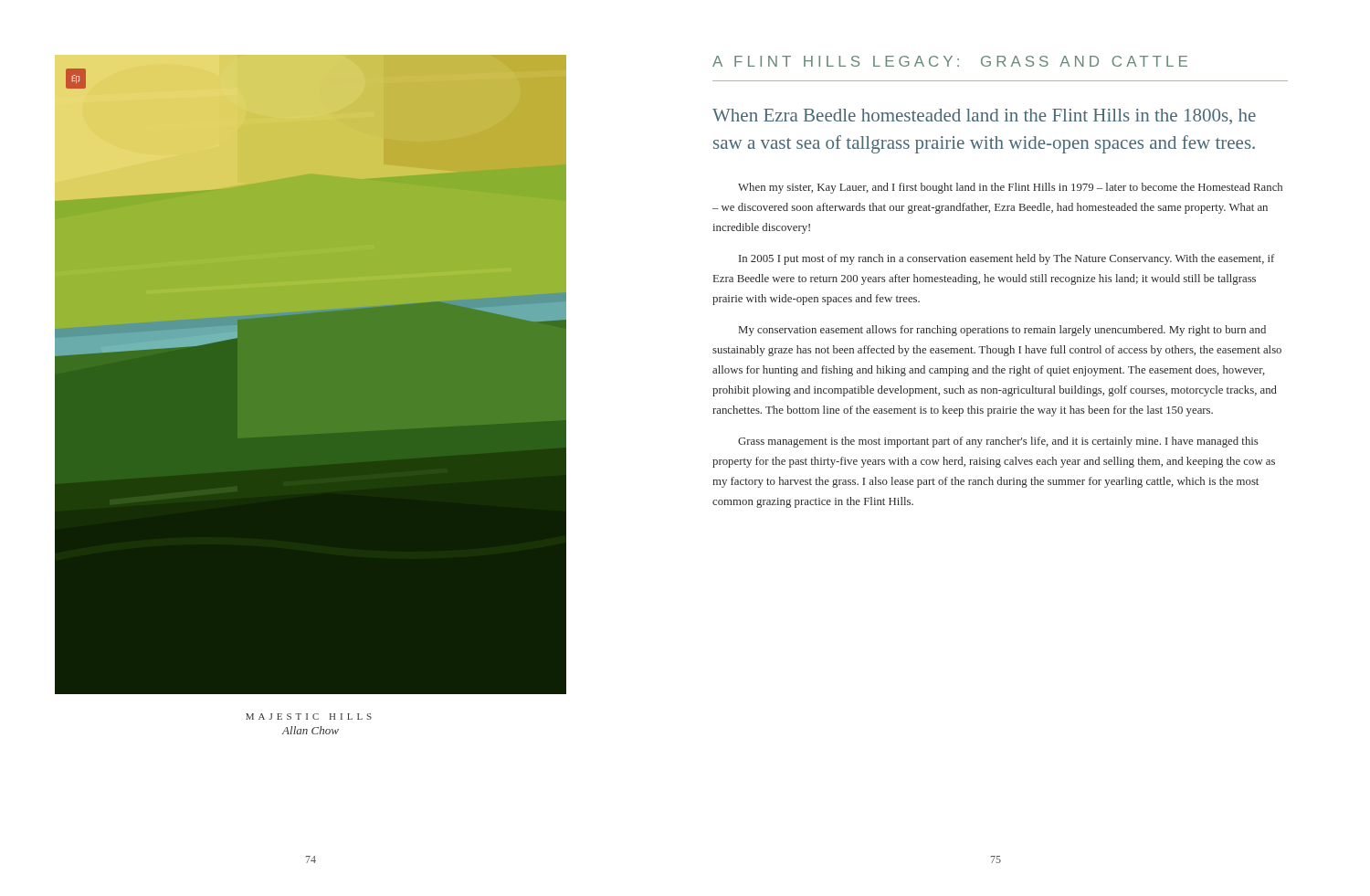Select the text starting "In 2005 I put most of my"
Image resolution: width=1370 pixels, height=896 pixels.
coord(993,278)
